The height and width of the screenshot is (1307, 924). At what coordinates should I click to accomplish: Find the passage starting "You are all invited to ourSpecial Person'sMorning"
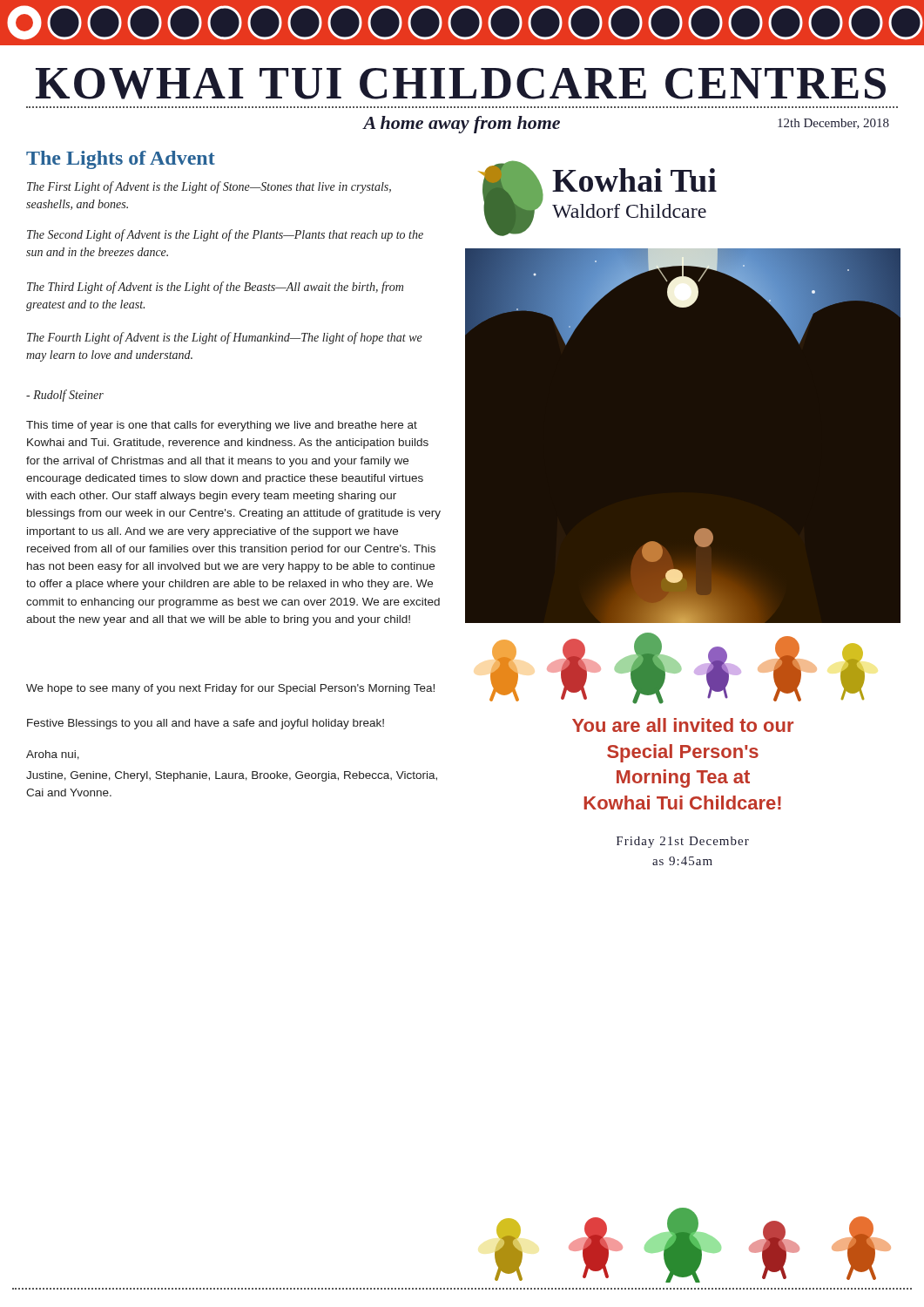coord(683,764)
